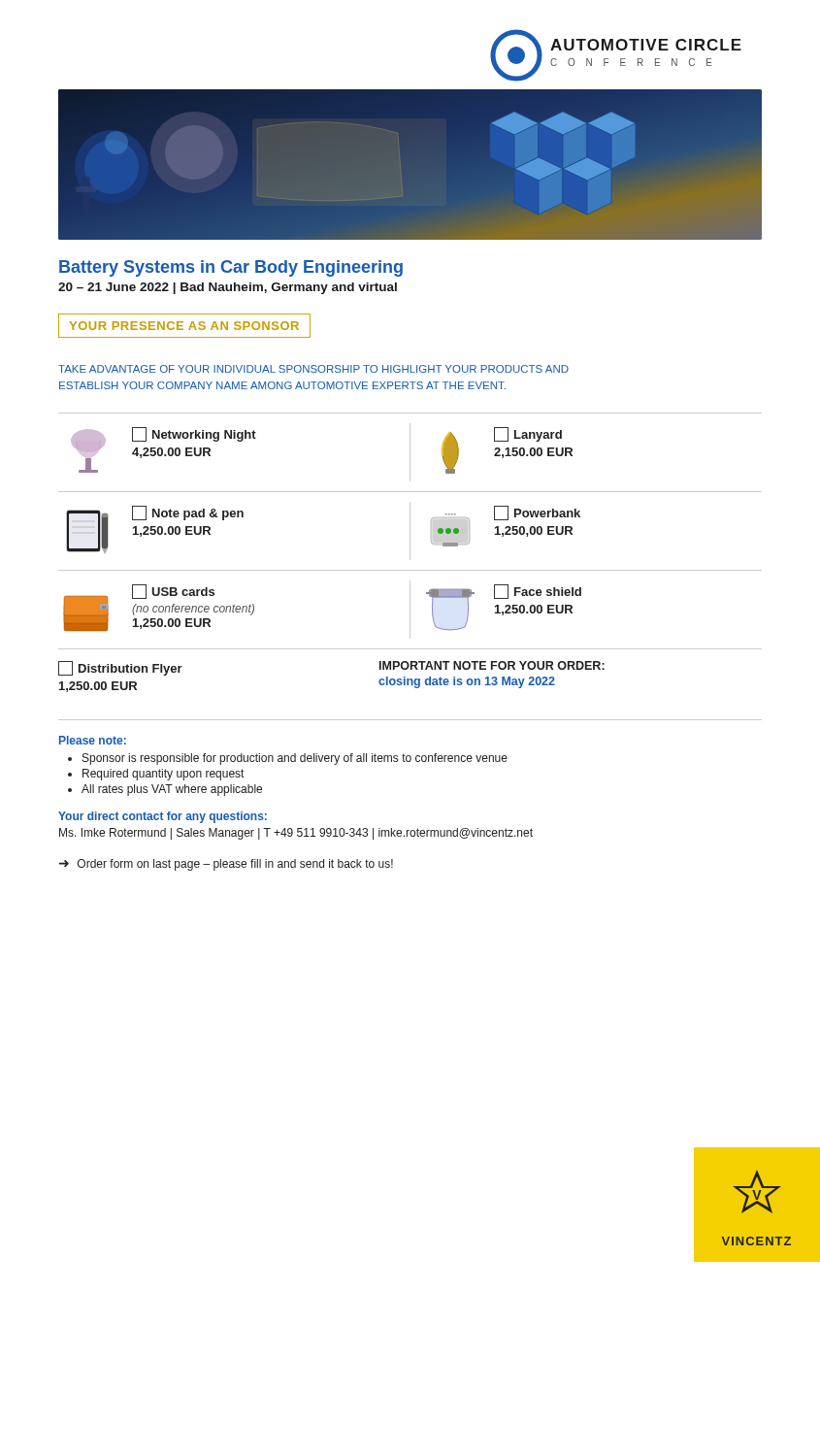The width and height of the screenshot is (820, 1456).
Task: Find the text starting "Please note:"
Action: pos(93,740)
